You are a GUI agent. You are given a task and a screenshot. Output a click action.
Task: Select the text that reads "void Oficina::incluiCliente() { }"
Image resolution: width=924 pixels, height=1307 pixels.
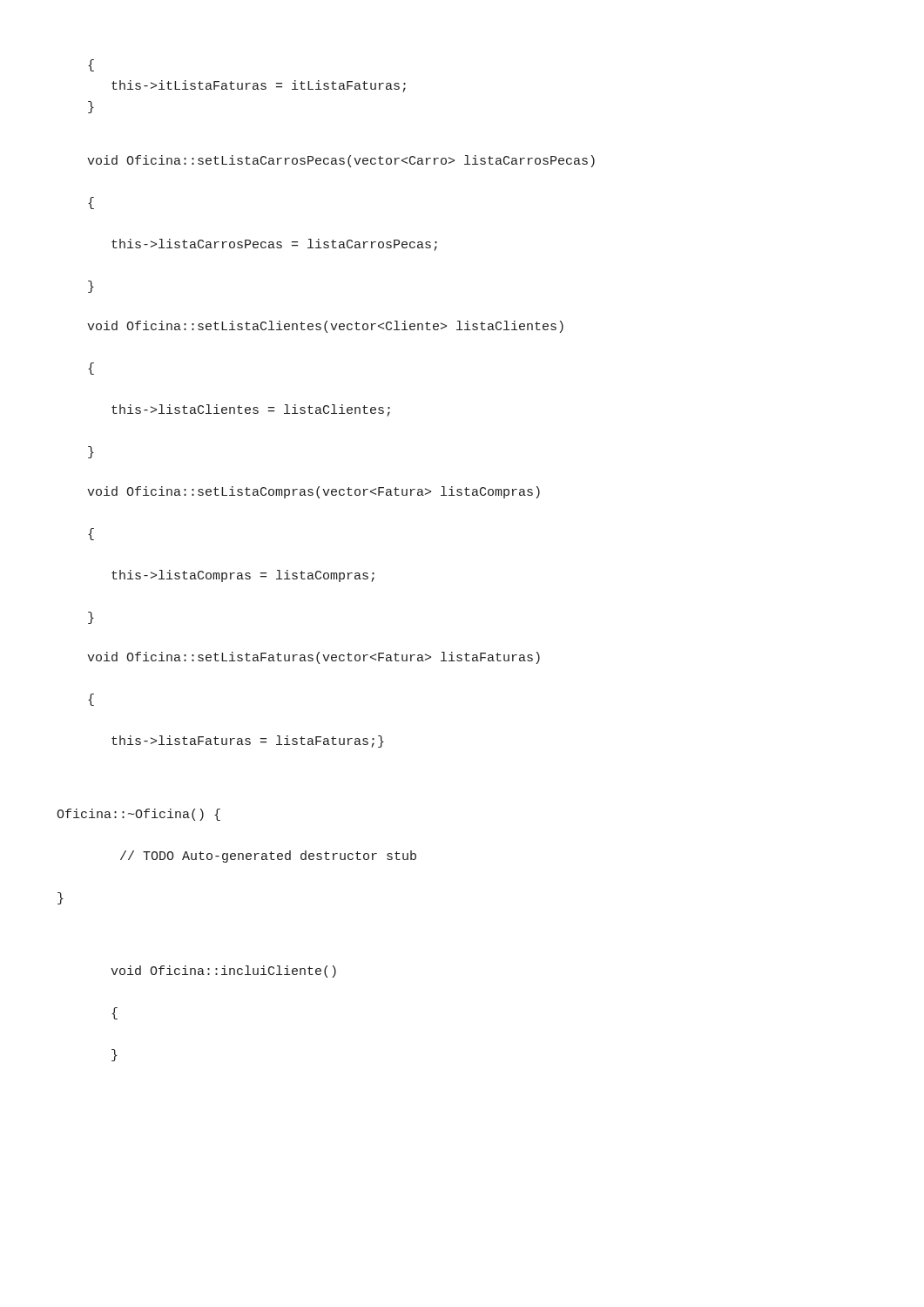point(223,972)
